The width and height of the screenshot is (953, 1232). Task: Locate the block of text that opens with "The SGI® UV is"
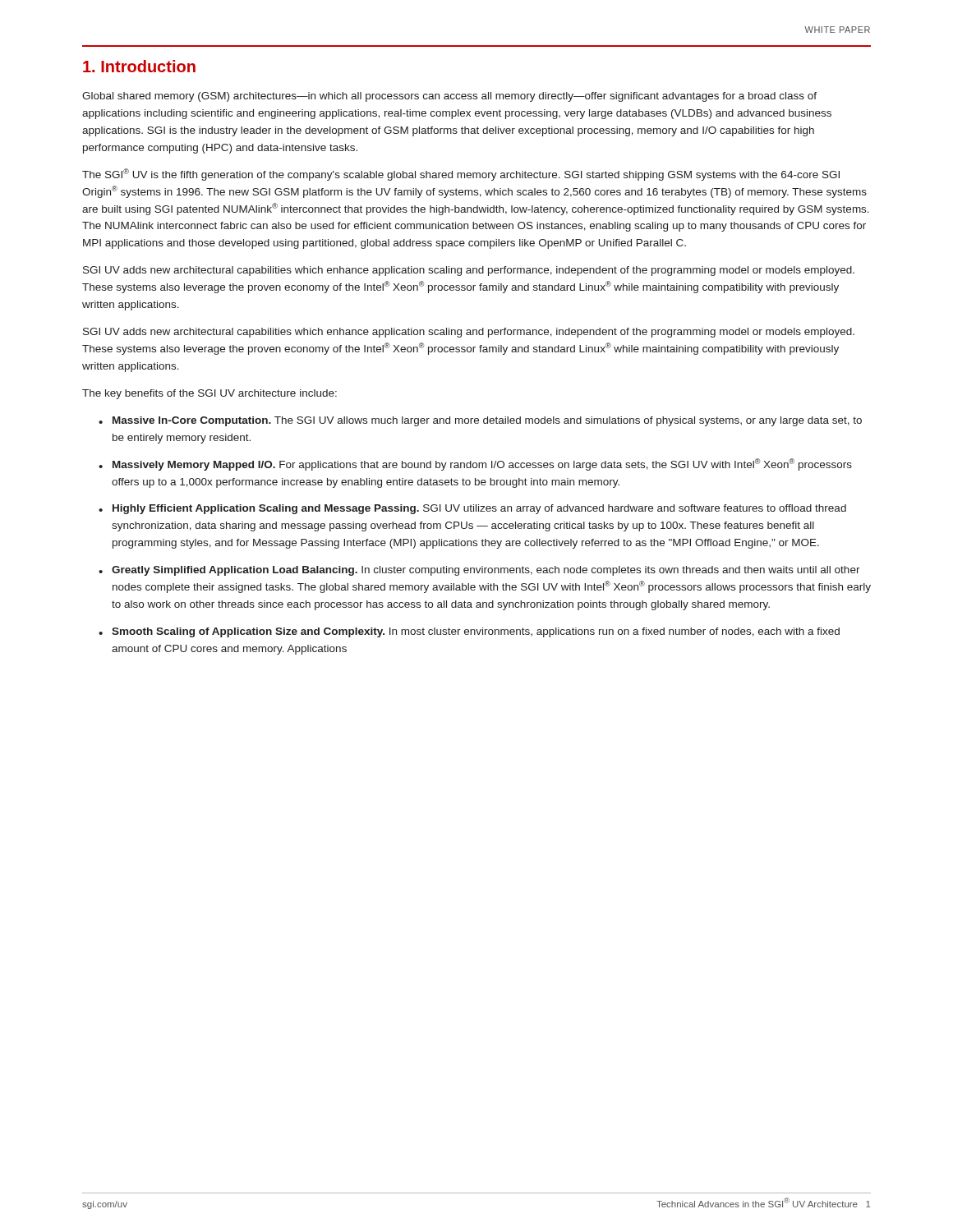pos(476,209)
